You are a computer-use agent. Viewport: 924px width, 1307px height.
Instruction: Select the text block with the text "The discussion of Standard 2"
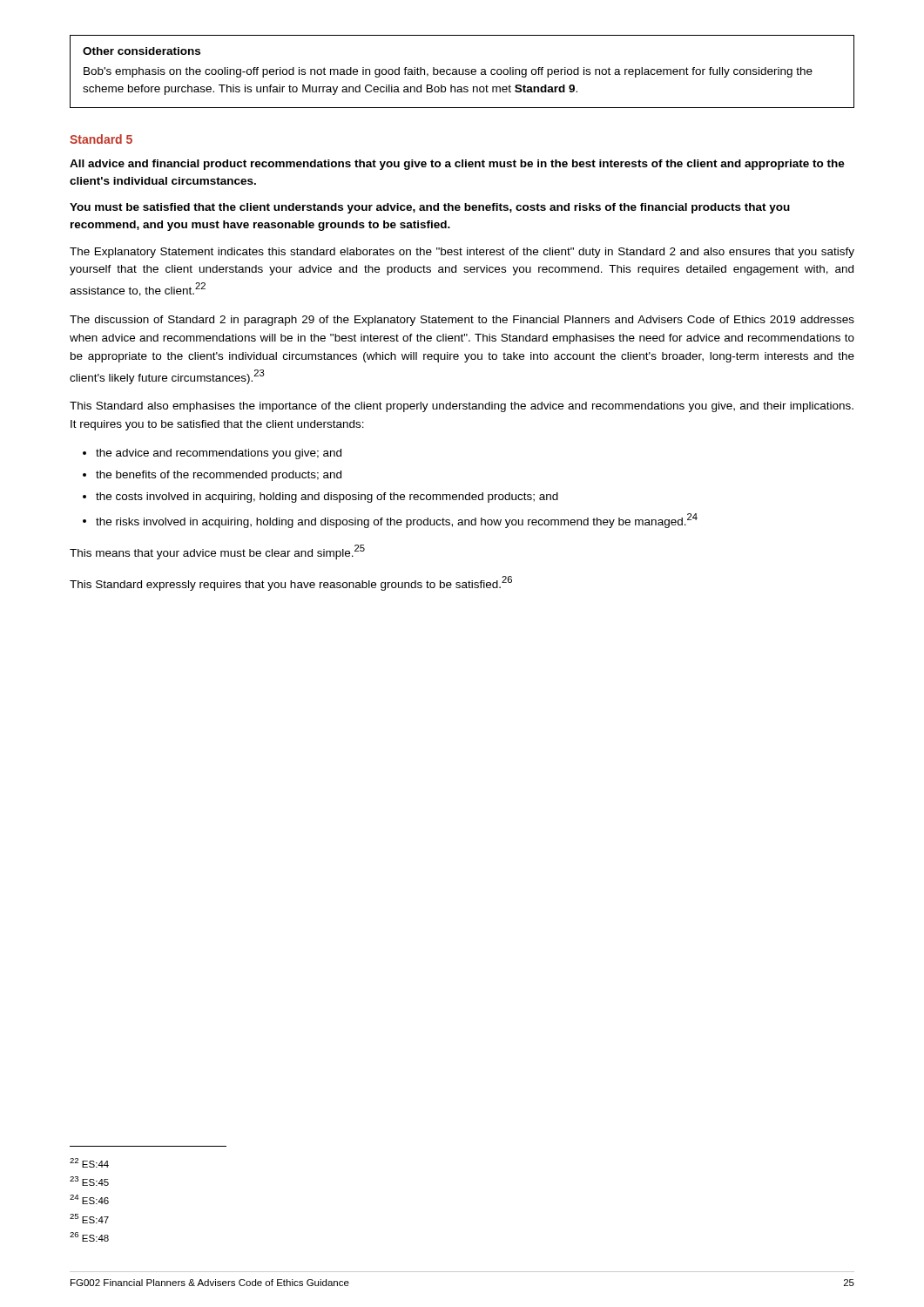[462, 348]
